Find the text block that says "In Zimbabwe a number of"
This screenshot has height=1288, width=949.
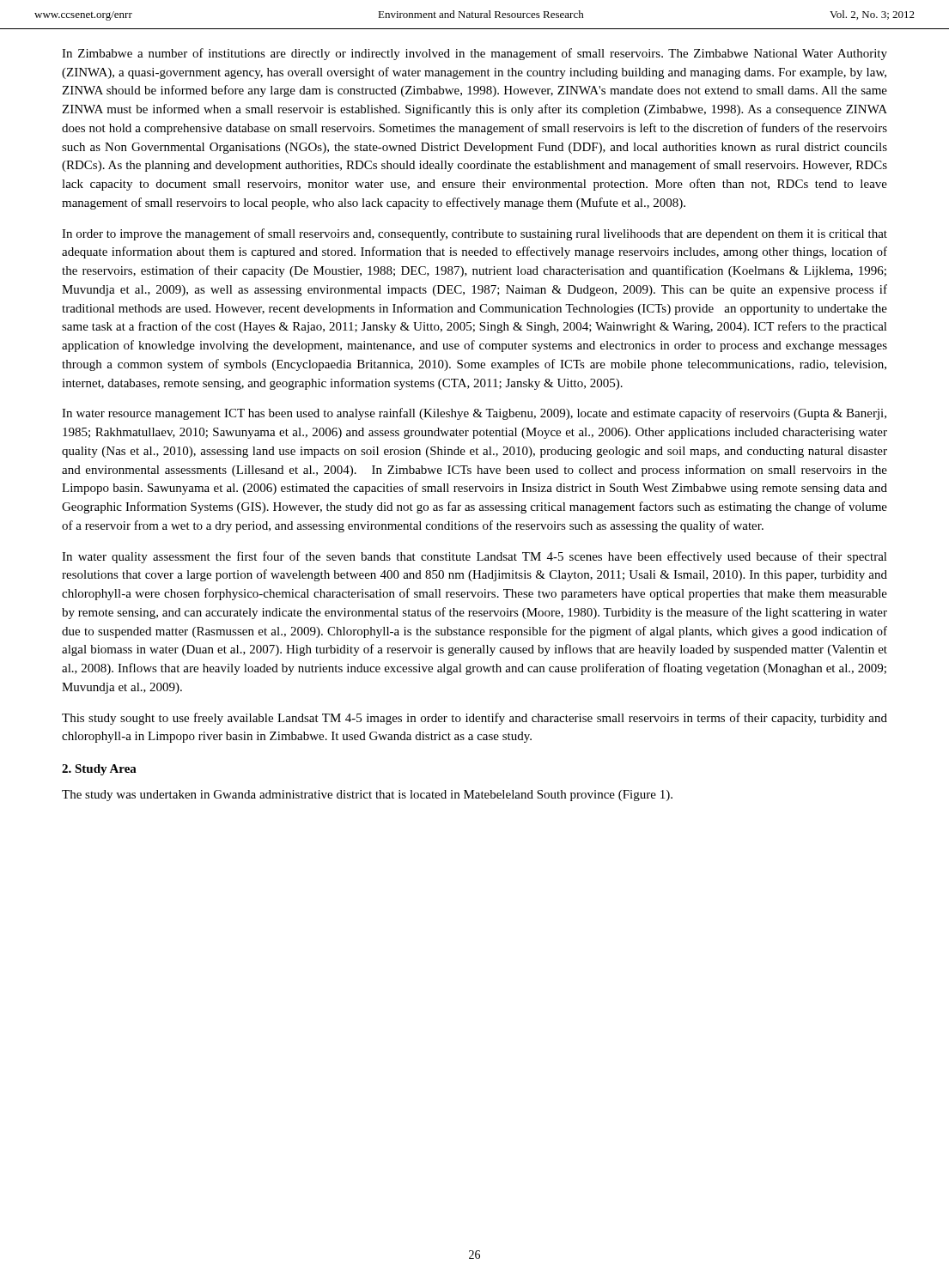click(x=474, y=129)
